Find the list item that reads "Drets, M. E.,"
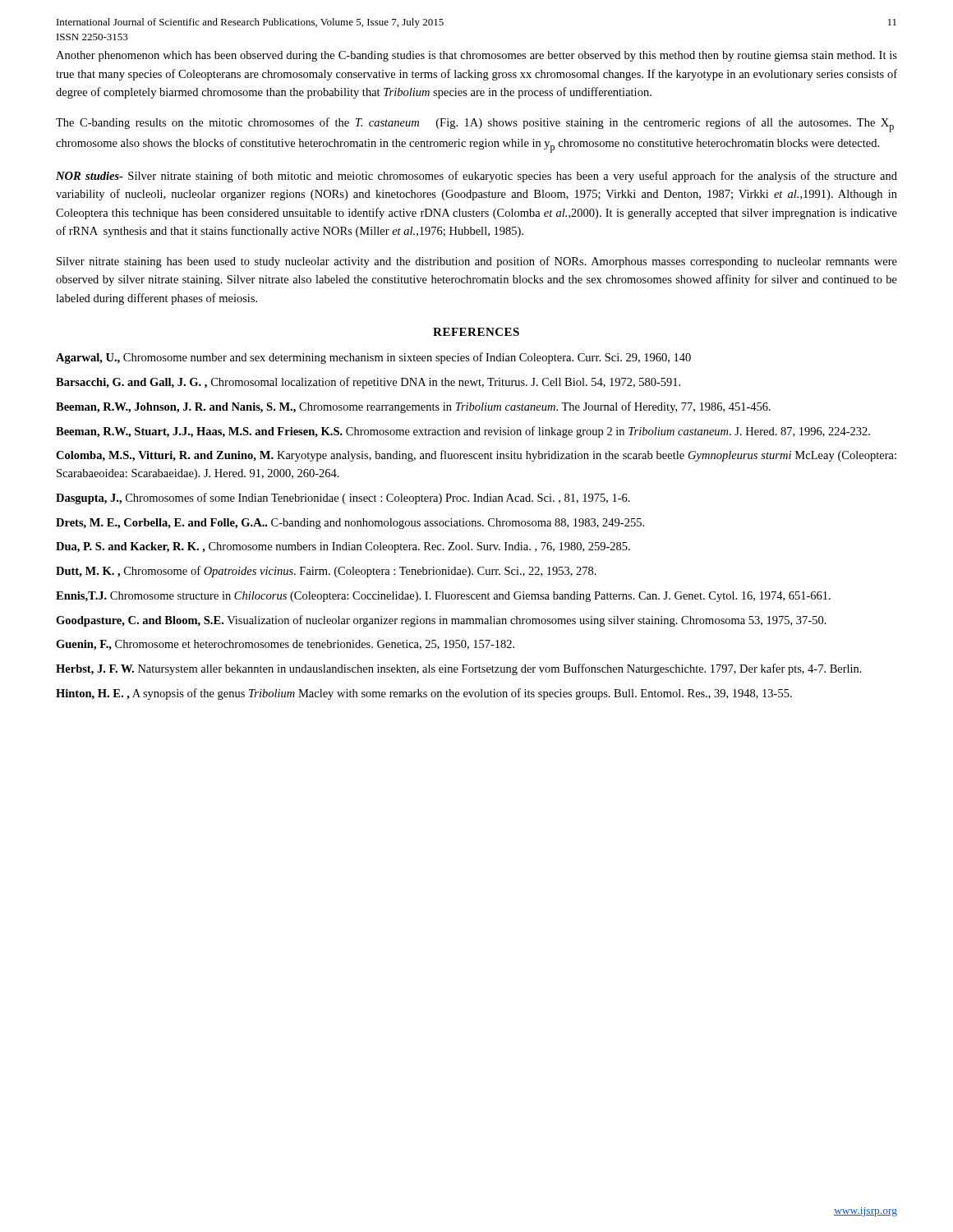Screen dimensions: 1232x953 (x=350, y=522)
